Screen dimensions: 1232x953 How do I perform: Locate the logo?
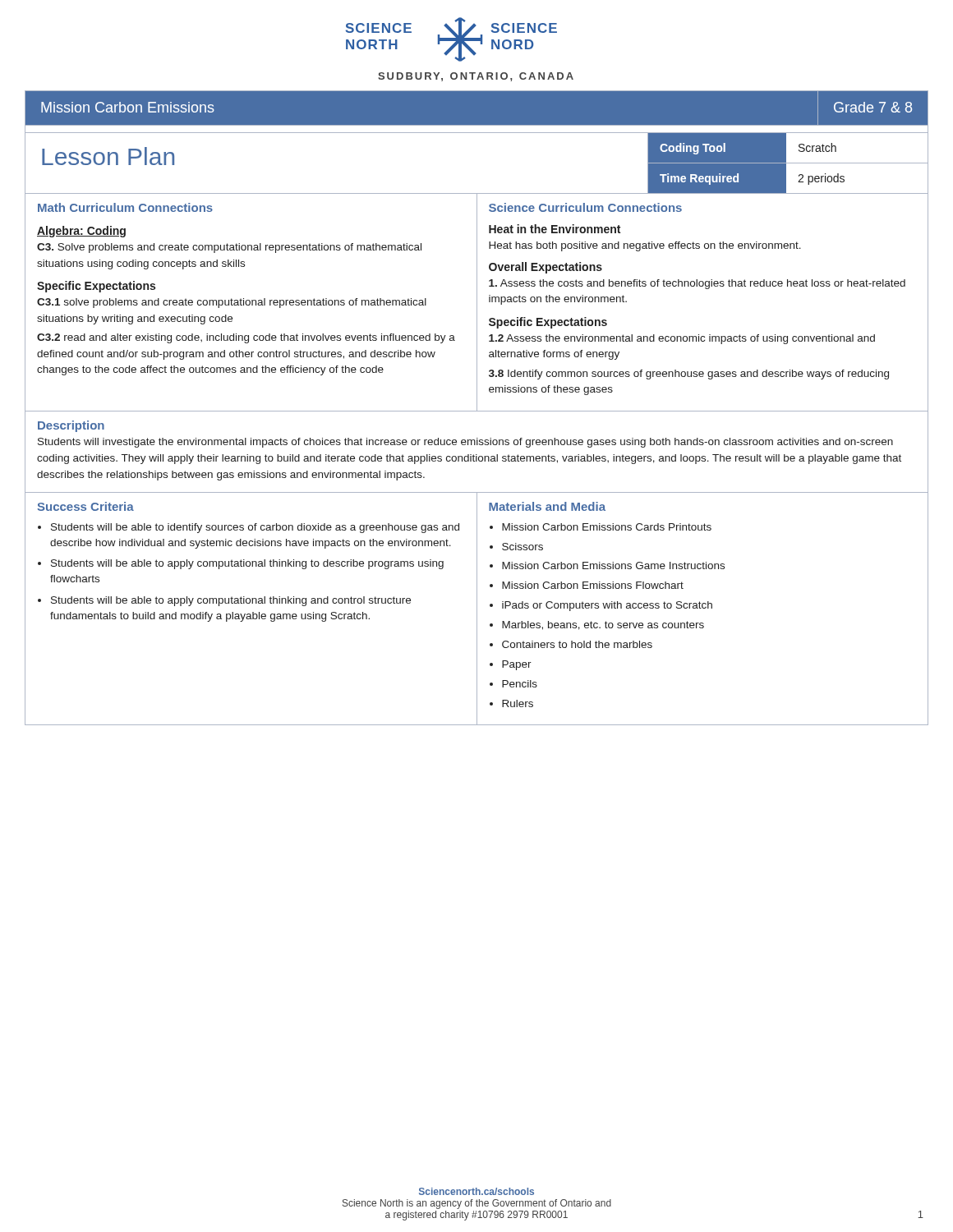476,35
